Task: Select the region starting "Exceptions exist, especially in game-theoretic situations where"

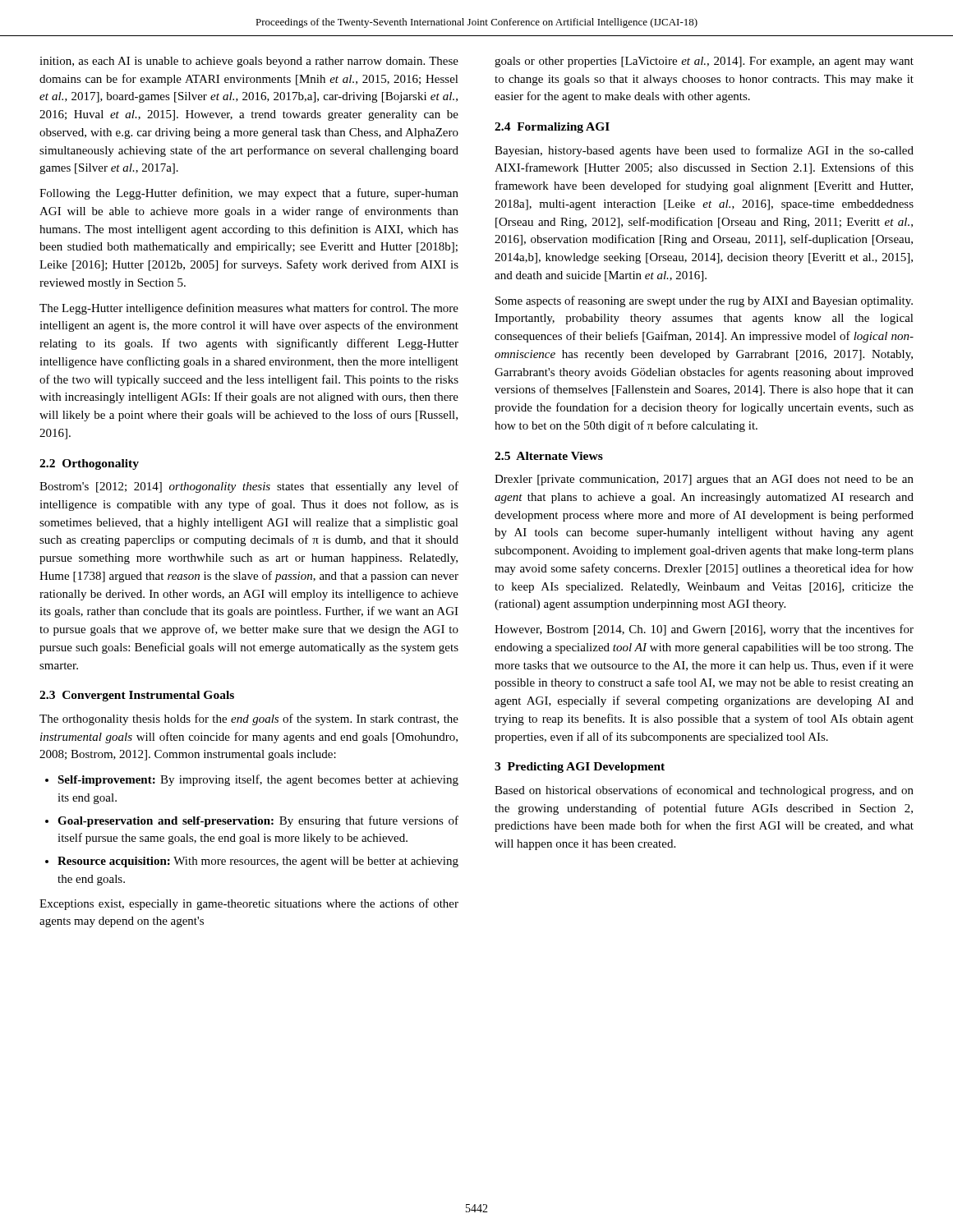Action: (249, 912)
